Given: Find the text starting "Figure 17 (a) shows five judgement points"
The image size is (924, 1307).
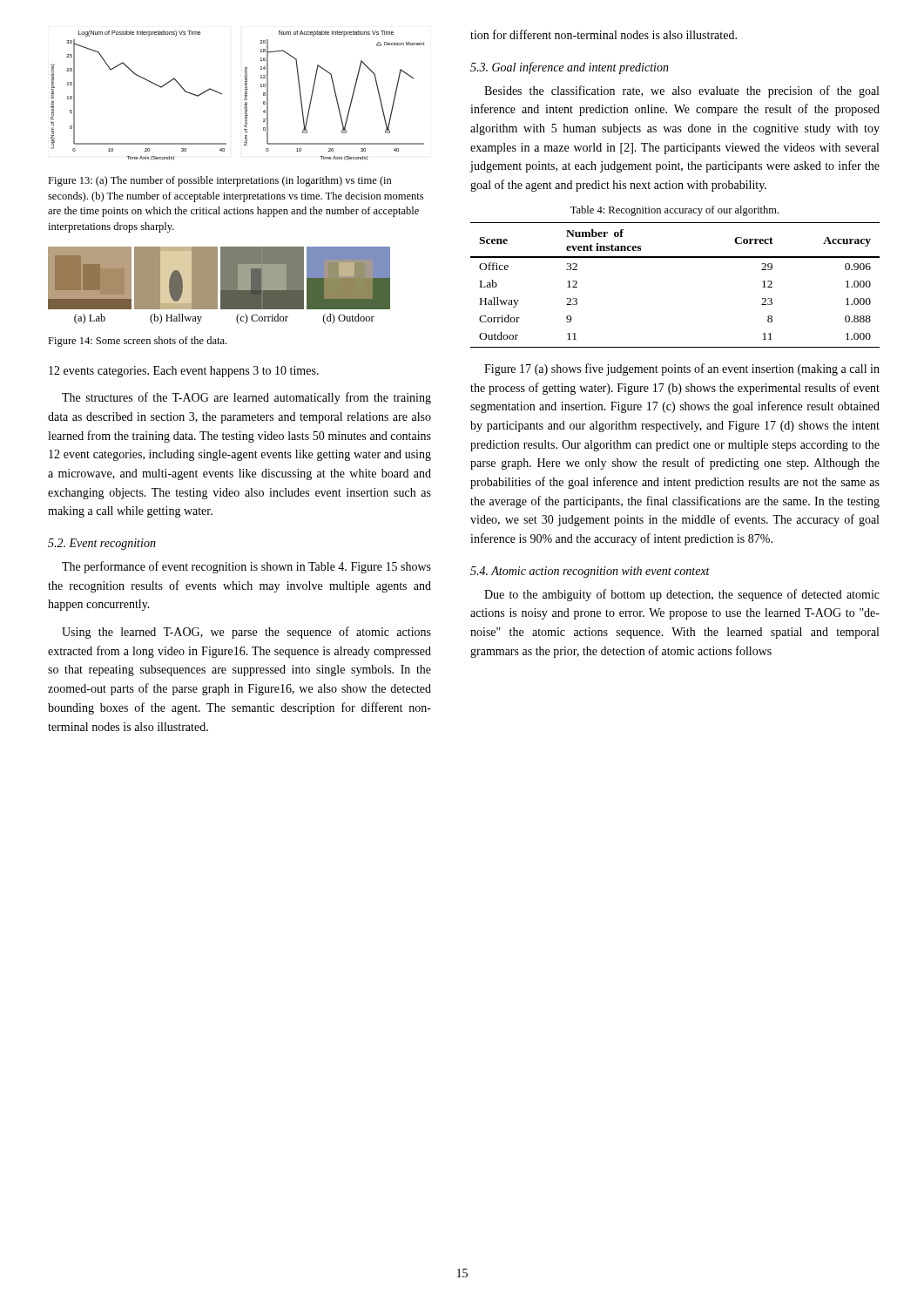Looking at the screenshot, I should 675,454.
